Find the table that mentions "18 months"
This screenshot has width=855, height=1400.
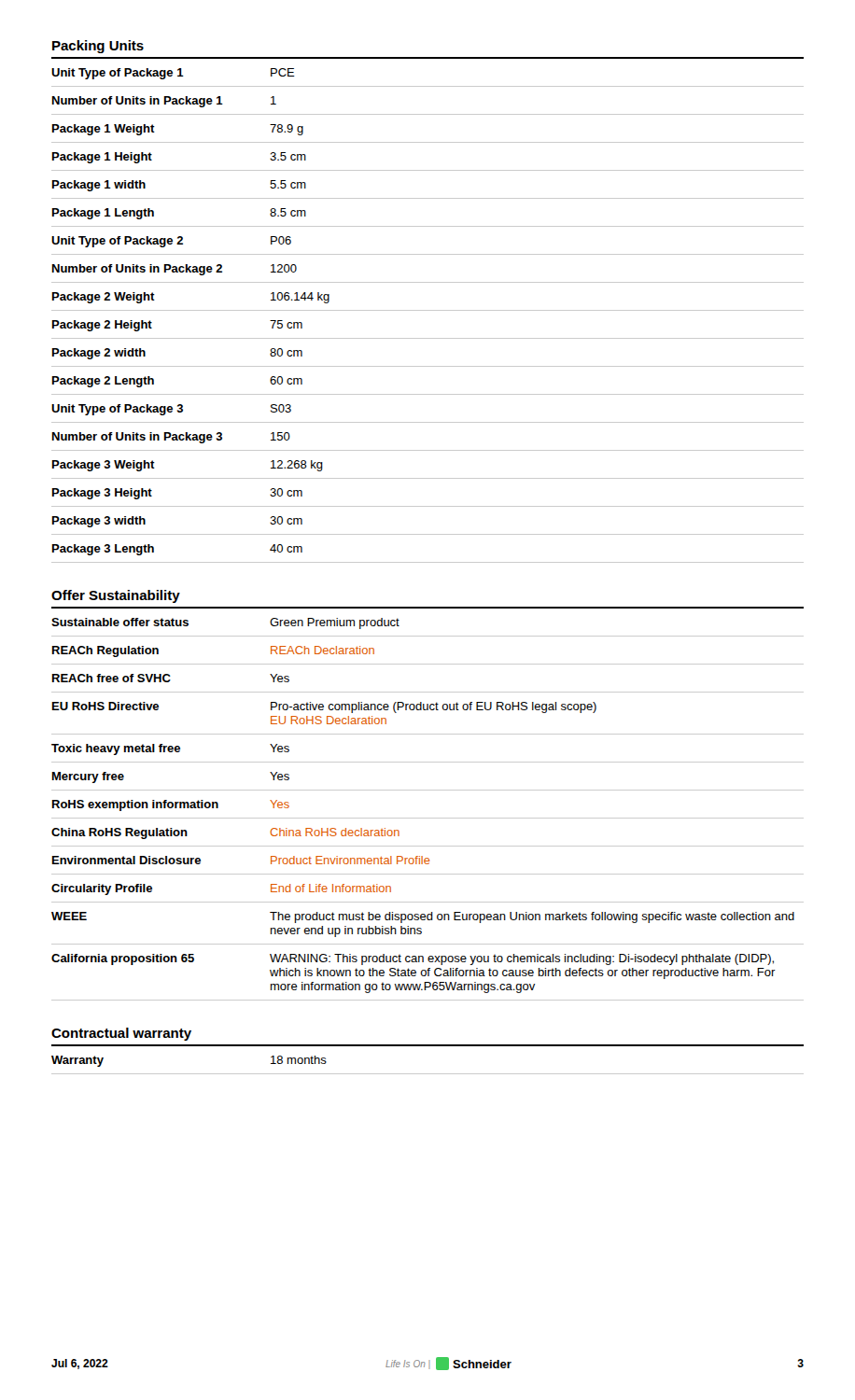pyautogui.click(x=428, y=1060)
